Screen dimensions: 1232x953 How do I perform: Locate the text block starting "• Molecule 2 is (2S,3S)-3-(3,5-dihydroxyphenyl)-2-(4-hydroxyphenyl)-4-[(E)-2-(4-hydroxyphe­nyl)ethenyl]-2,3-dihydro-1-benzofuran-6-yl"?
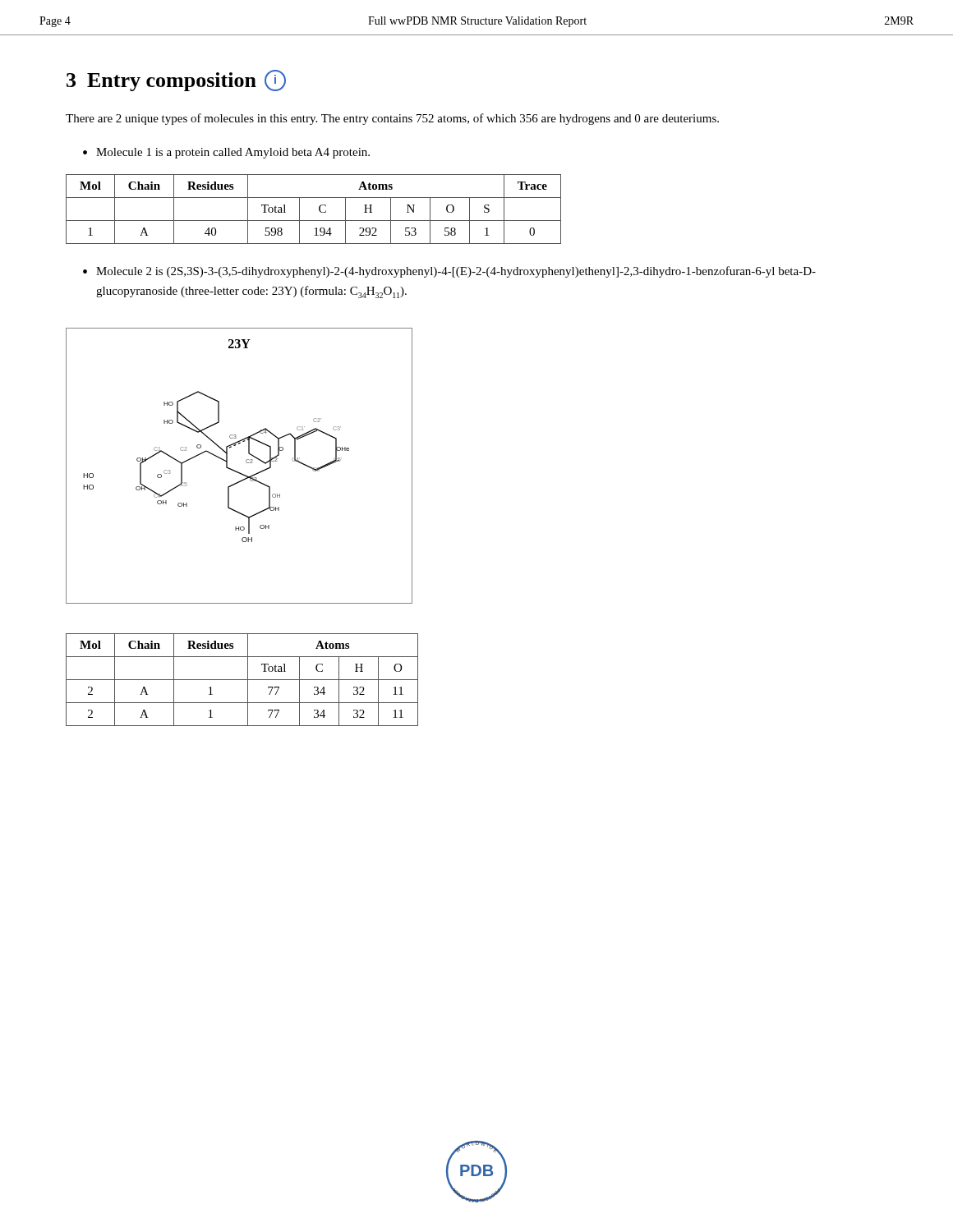tap(485, 282)
